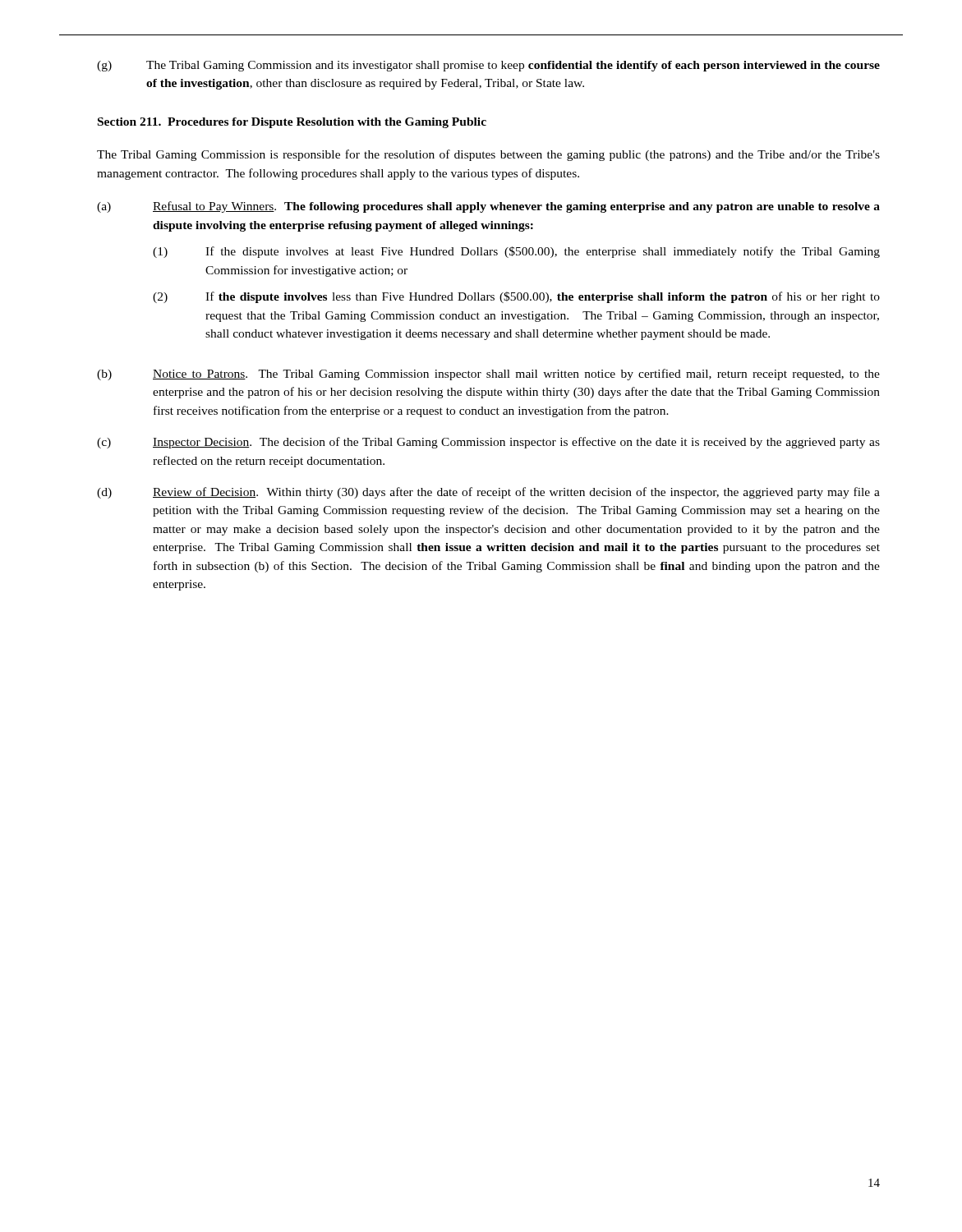Point to the block starting "(d) Review of Decision. Within thirty"
The image size is (962, 1232).
(x=488, y=538)
